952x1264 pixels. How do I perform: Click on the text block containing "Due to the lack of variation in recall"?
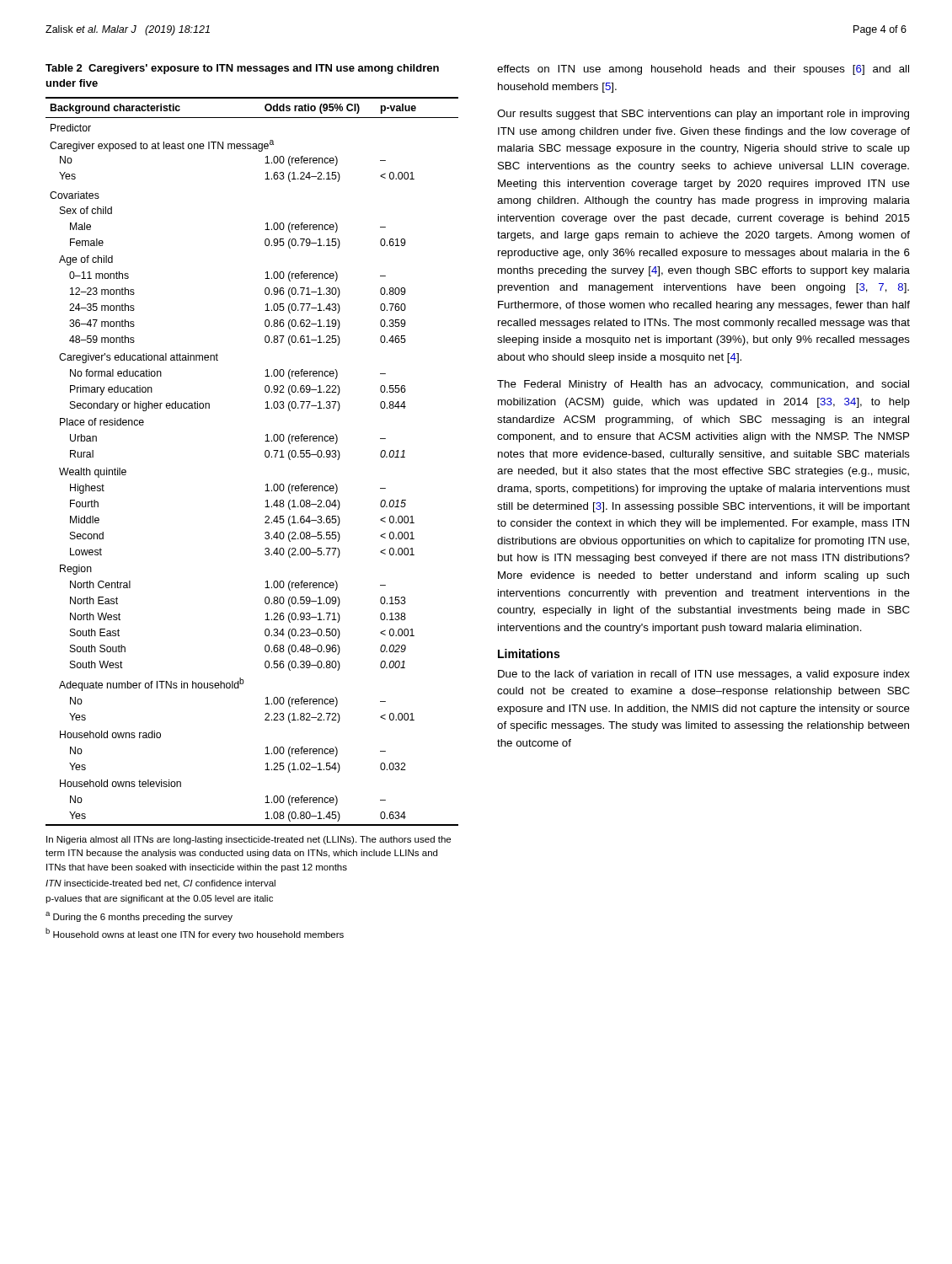click(703, 708)
